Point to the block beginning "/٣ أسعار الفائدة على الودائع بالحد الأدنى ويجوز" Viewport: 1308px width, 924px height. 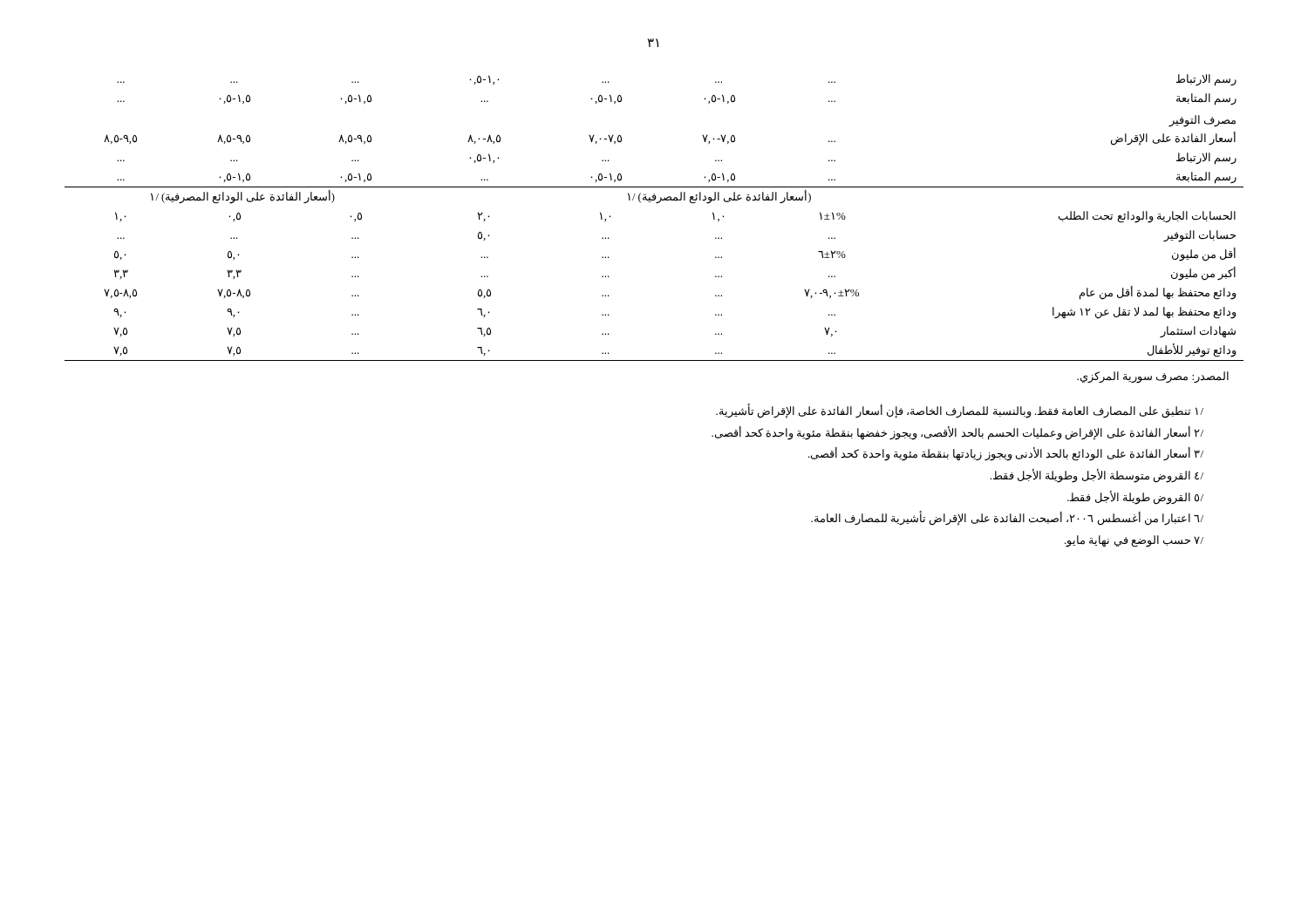click(1005, 454)
